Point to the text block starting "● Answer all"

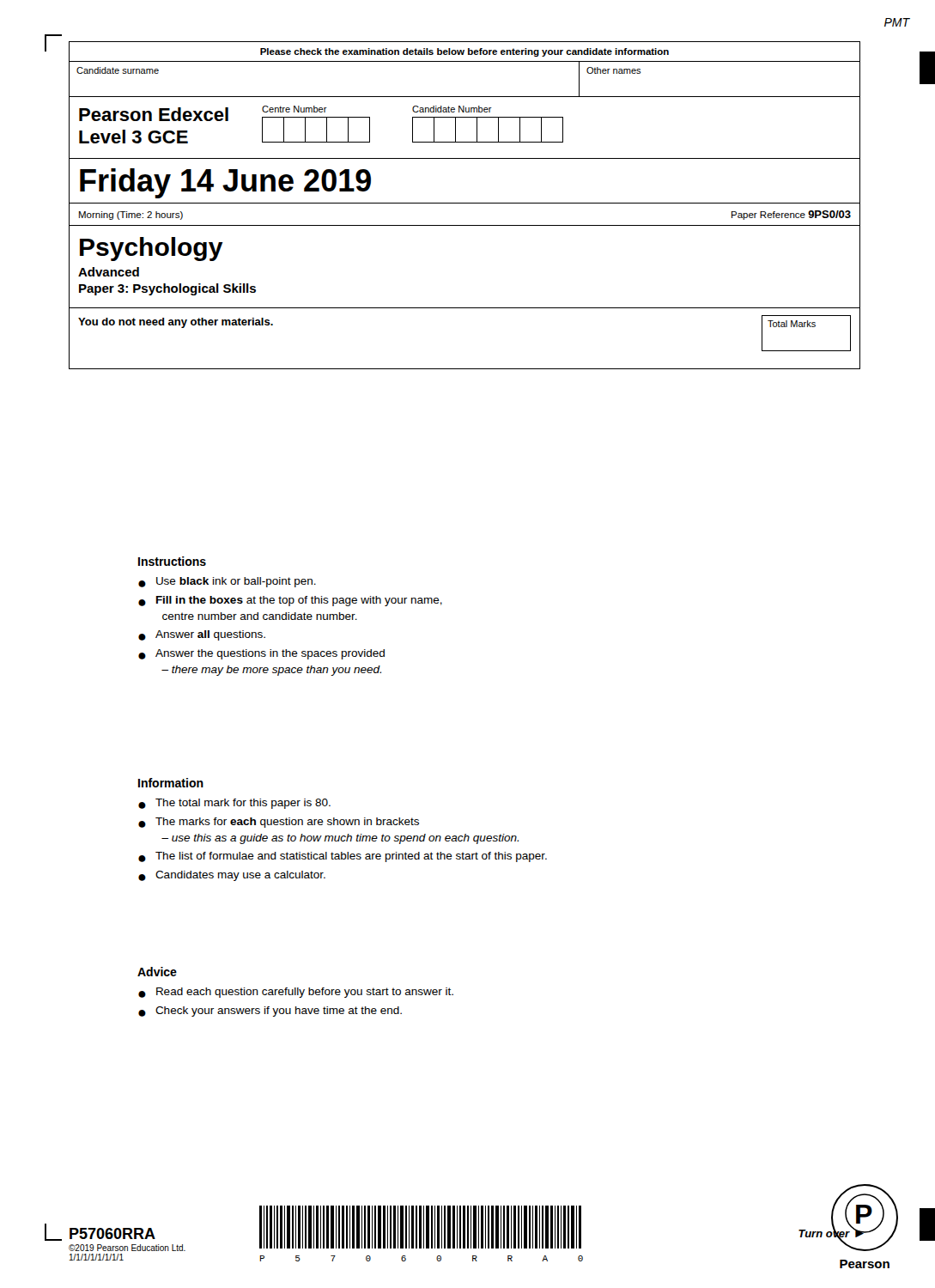pos(202,635)
